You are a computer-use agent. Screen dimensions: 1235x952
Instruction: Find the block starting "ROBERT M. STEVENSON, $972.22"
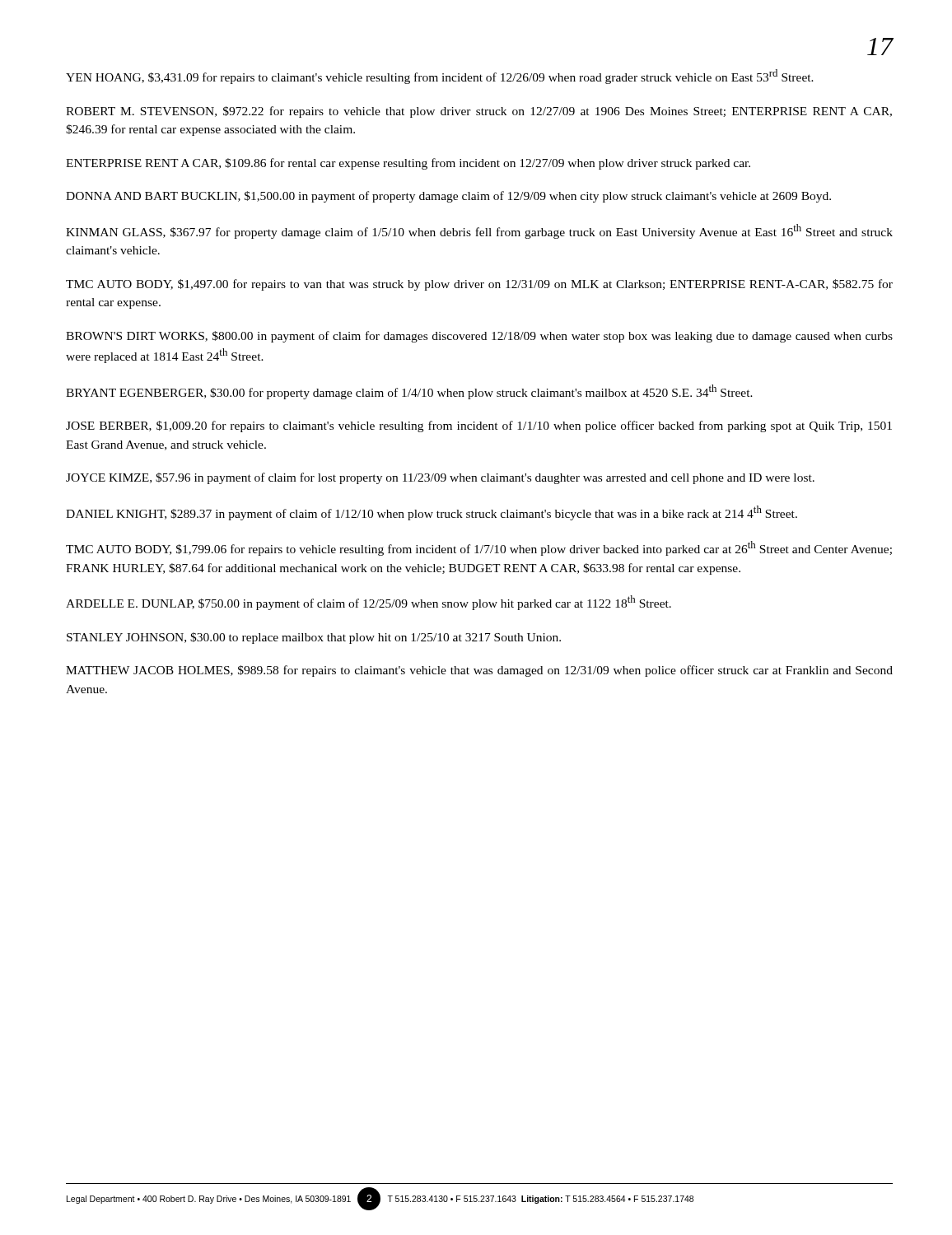[479, 120]
